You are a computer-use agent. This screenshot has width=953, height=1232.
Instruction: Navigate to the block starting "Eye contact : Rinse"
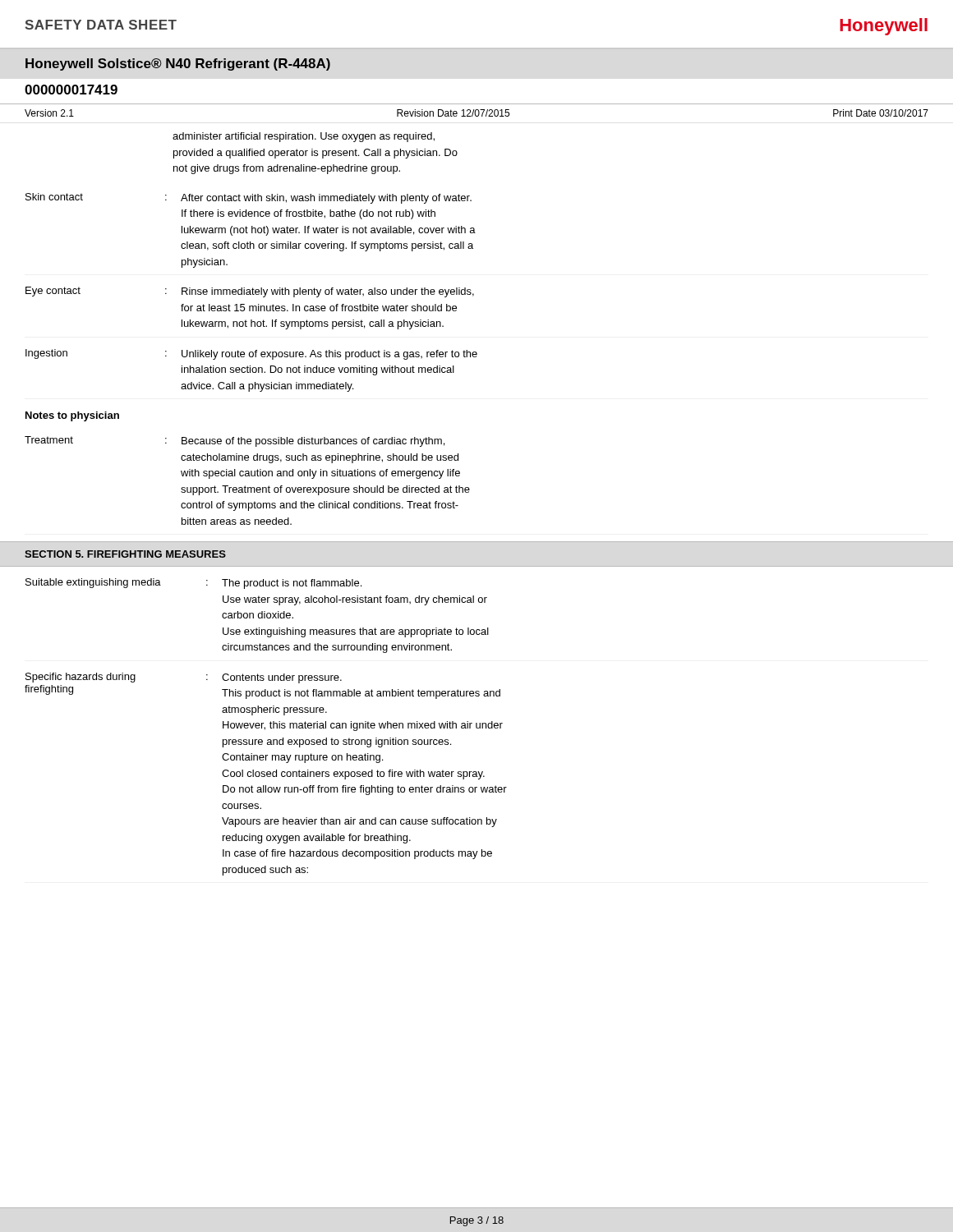476,307
